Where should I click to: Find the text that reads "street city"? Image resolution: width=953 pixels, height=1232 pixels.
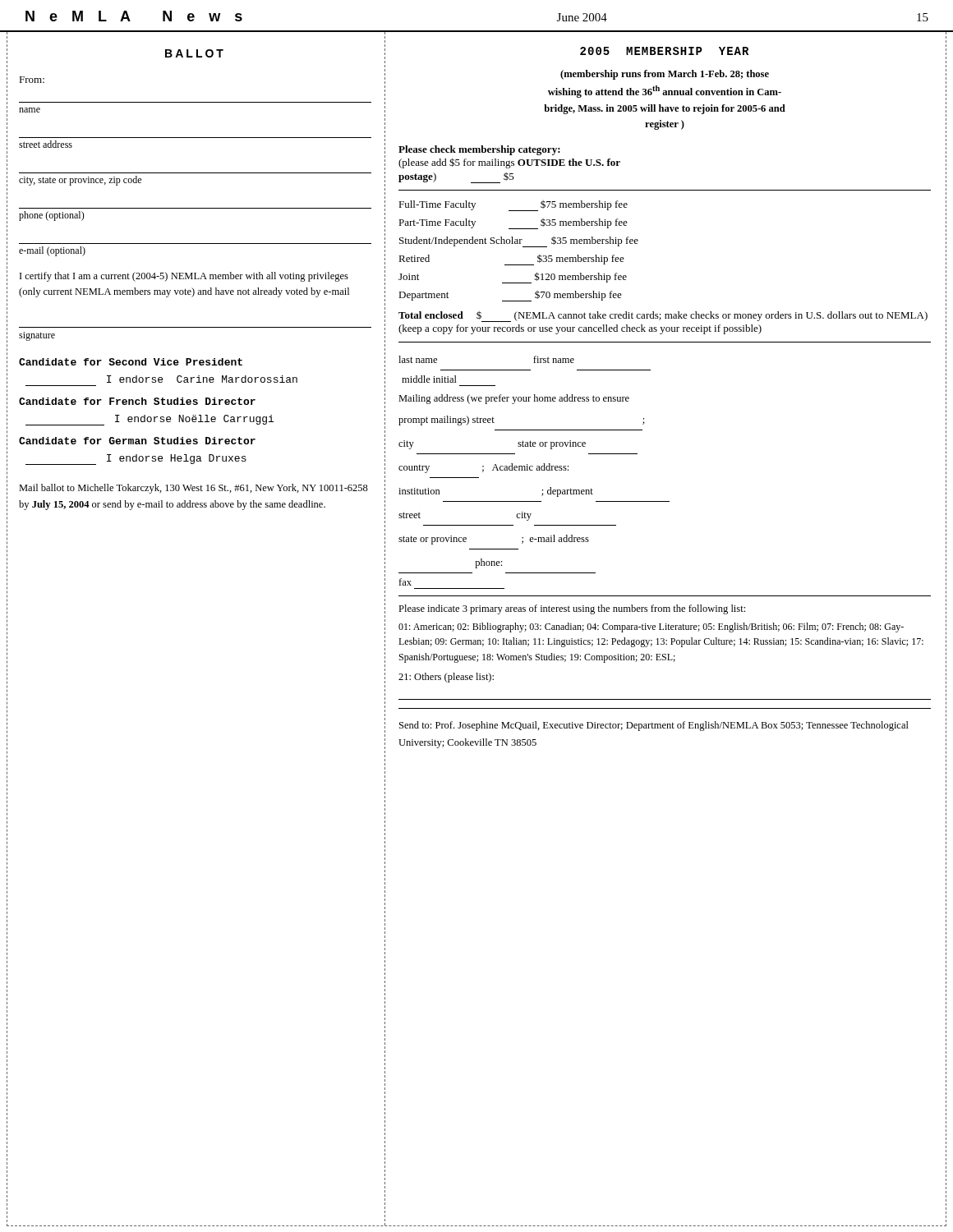(x=507, y=515)
